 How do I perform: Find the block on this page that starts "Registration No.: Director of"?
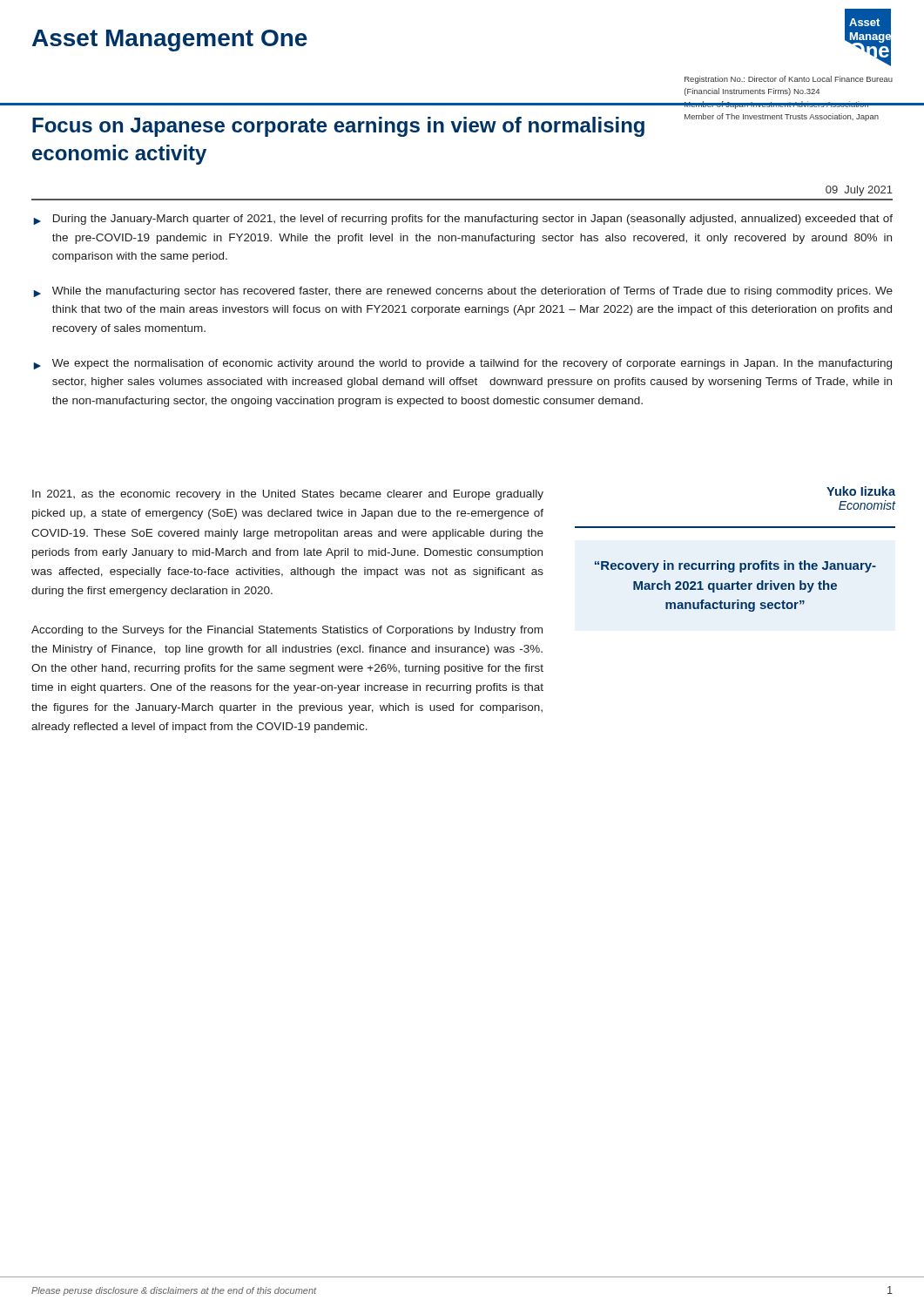(788, 98)
